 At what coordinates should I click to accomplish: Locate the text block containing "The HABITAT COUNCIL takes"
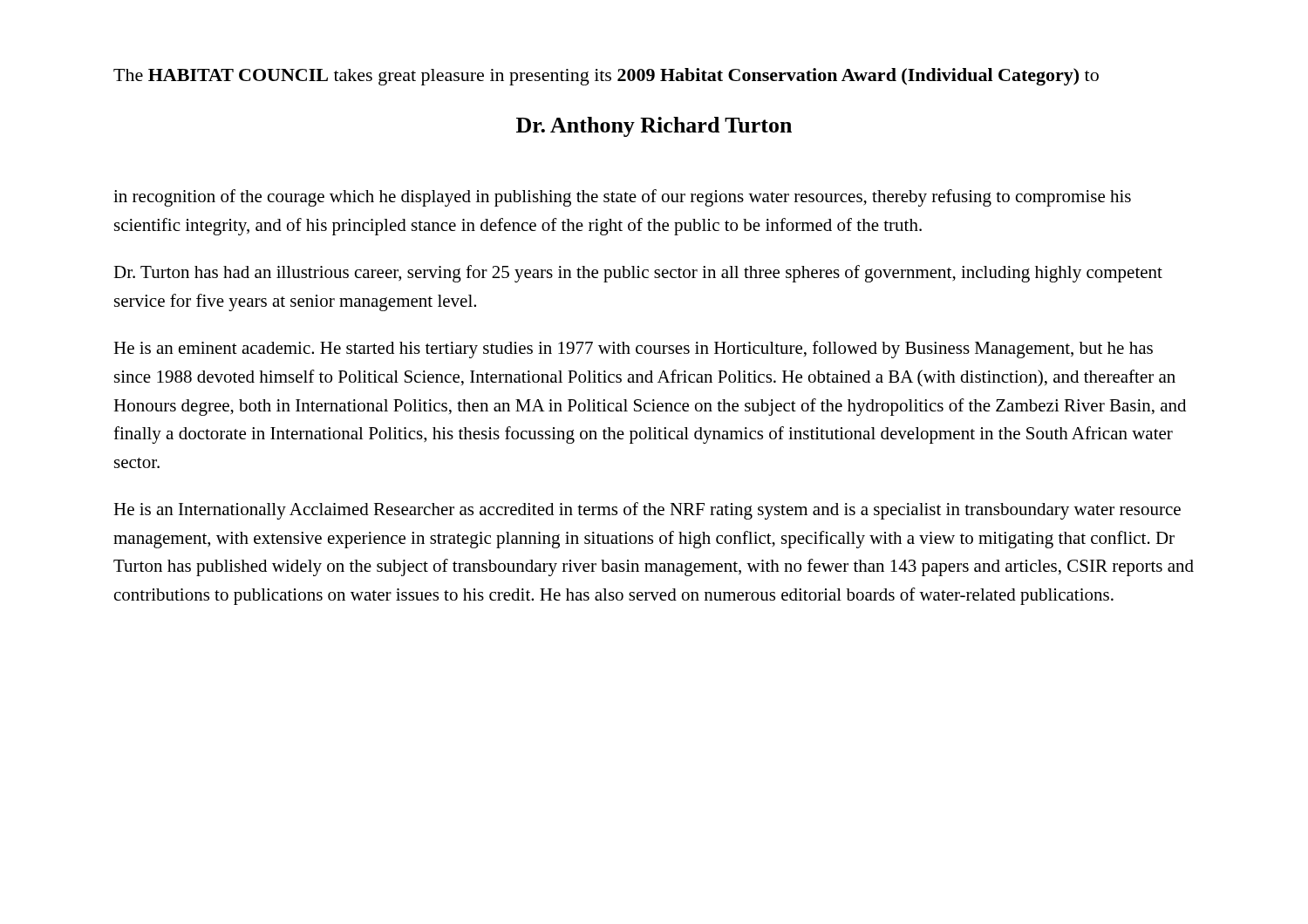[x=606, y=75]
